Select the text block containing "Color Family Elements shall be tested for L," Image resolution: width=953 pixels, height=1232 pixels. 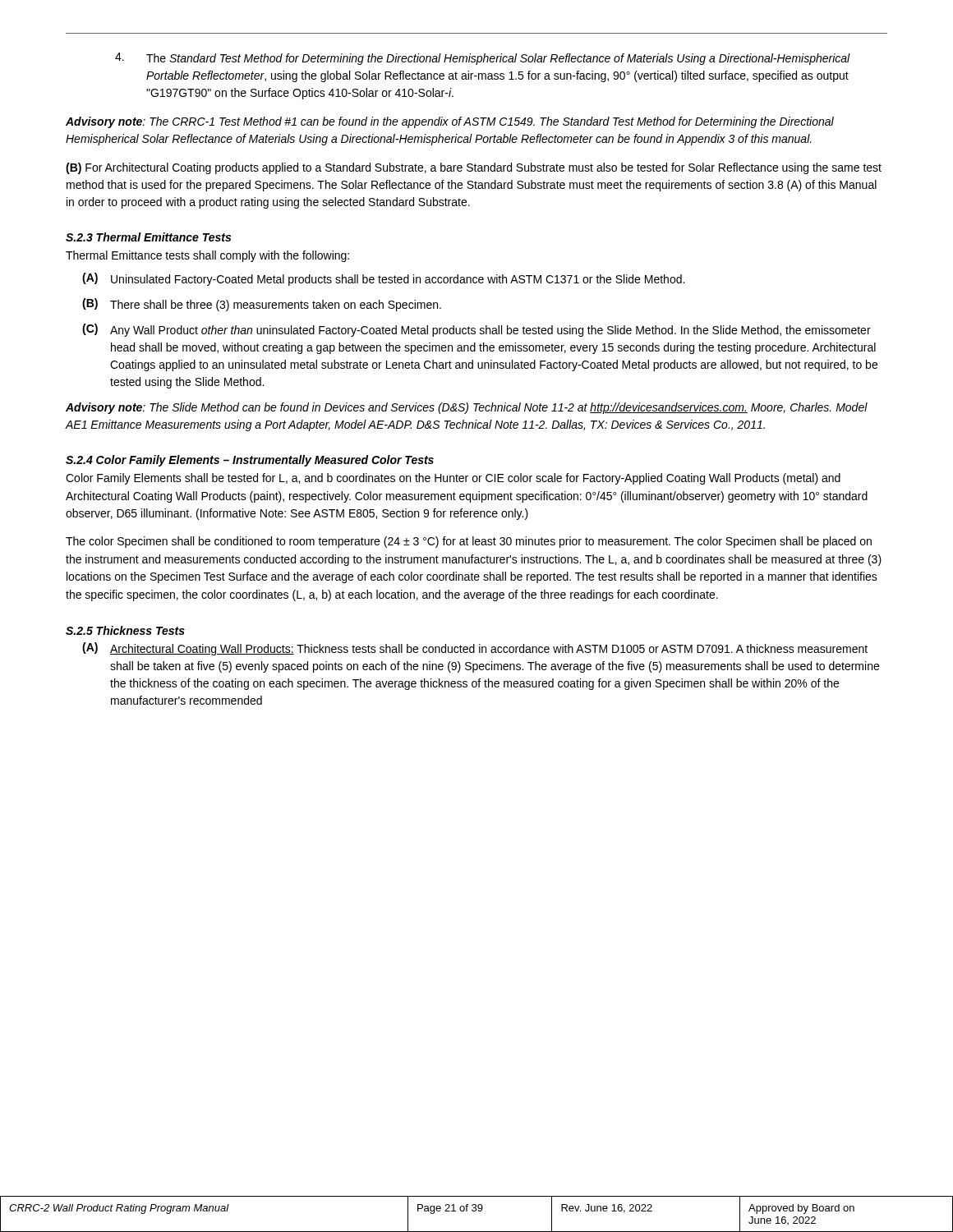(467, 496)
